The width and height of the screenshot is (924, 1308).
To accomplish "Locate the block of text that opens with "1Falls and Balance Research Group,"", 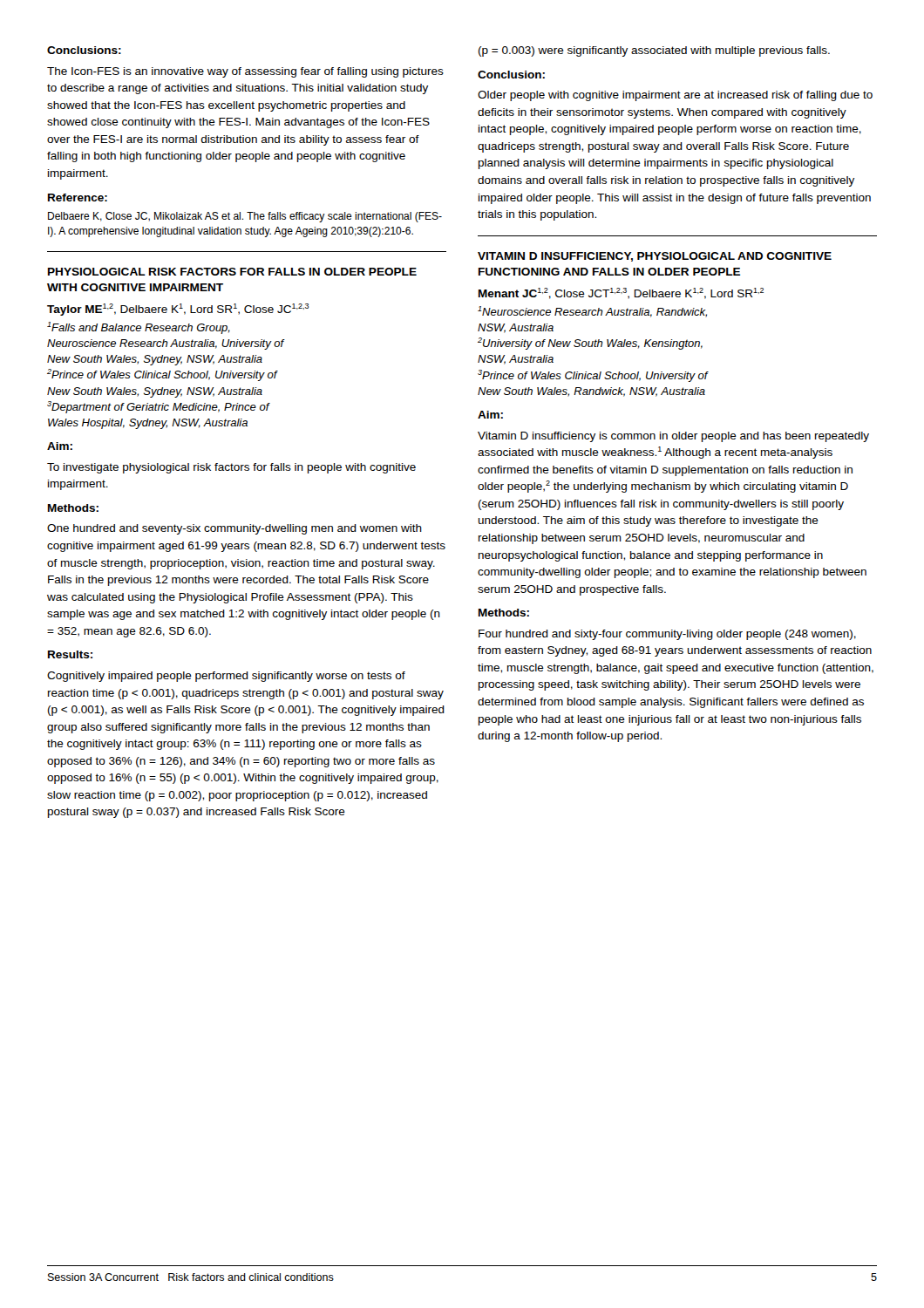I will [247, 375].
